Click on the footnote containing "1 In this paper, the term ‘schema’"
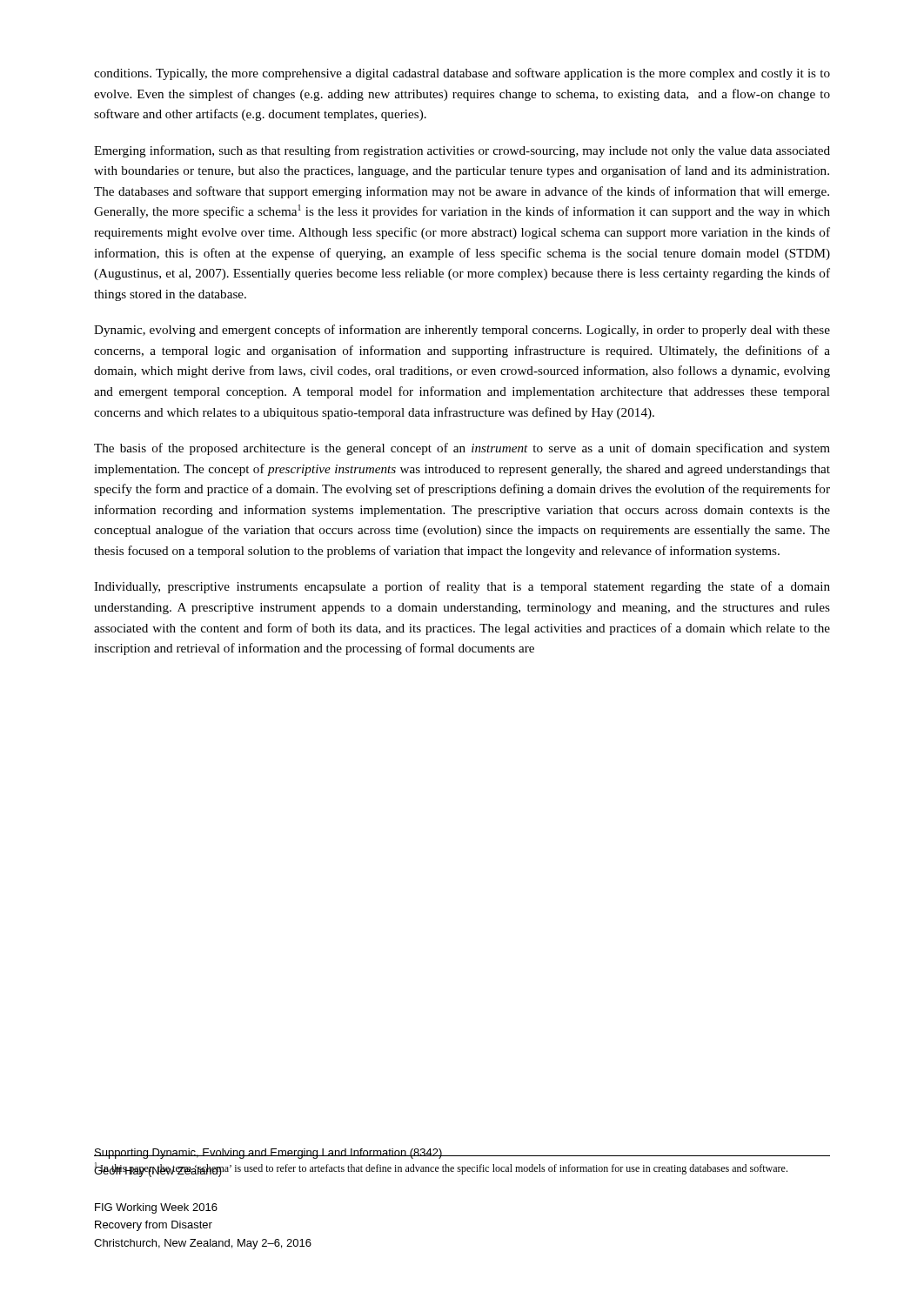The height and width of the screenshot is (1305, 924). tap(441, 1168)
